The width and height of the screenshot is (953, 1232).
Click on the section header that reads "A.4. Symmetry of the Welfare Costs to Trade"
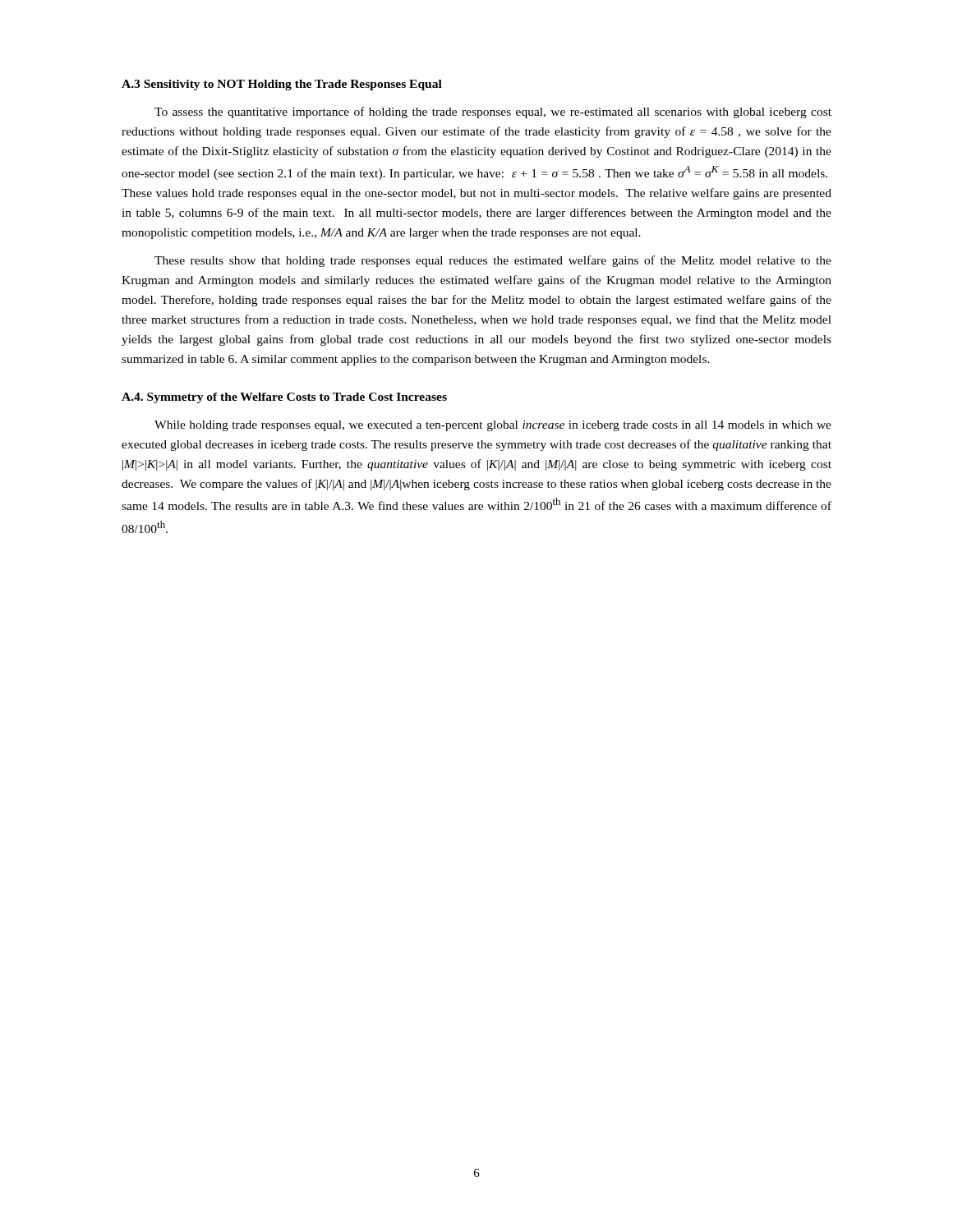click(284, 398)
